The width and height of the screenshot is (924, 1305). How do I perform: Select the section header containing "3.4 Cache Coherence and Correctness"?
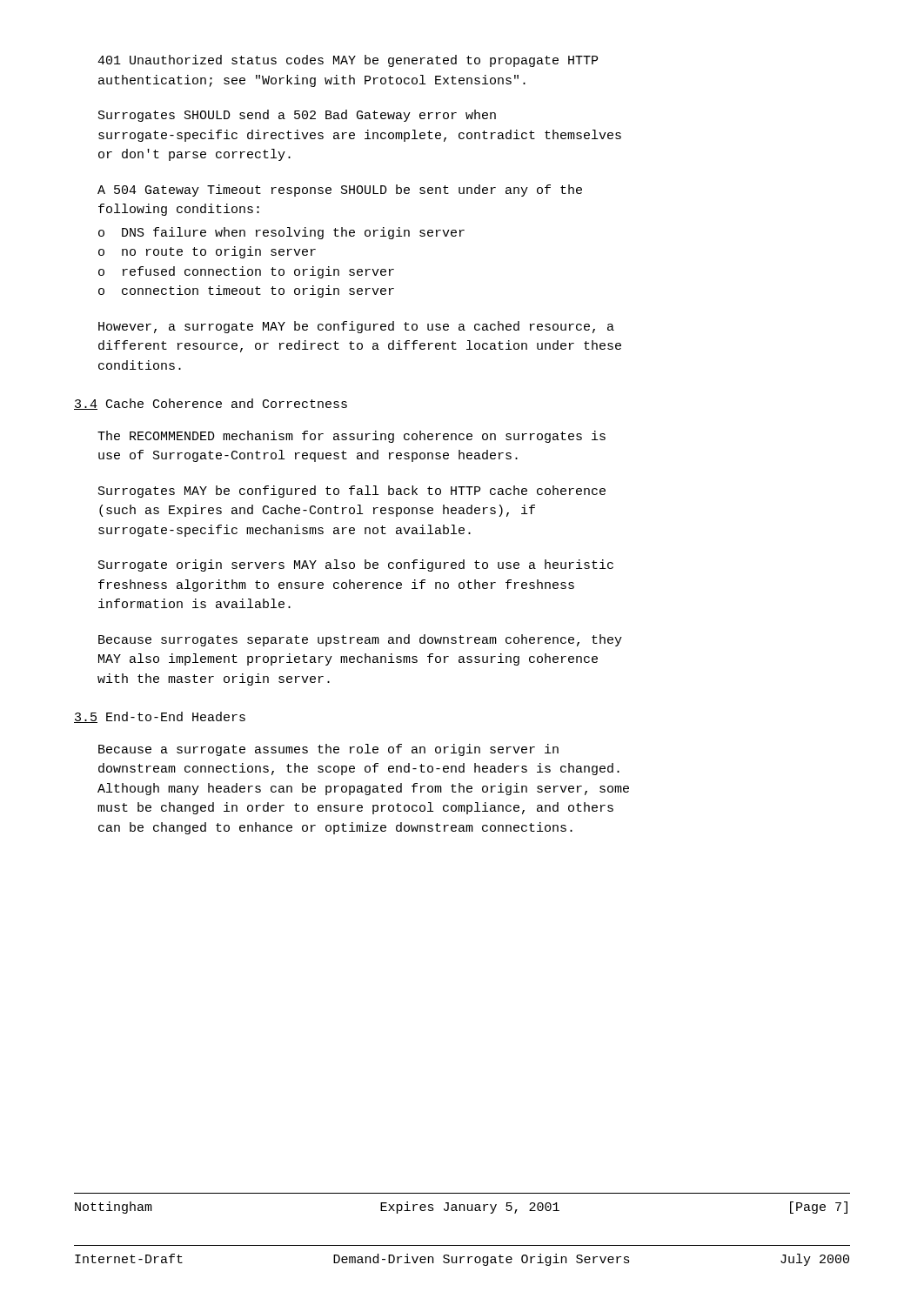pos(211,405)
